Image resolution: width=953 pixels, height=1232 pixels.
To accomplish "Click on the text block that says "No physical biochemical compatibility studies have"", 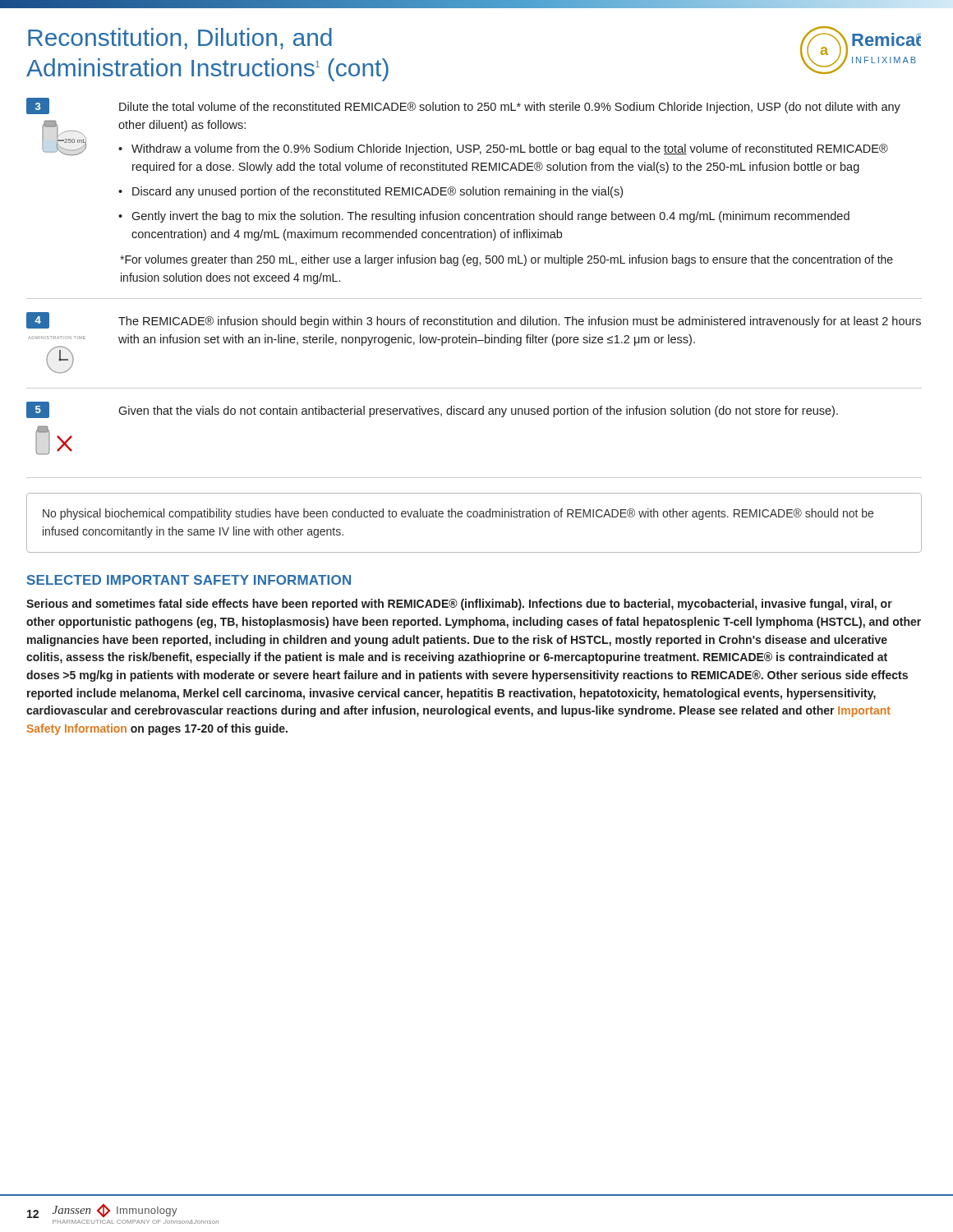I will [x=458, y=522].
